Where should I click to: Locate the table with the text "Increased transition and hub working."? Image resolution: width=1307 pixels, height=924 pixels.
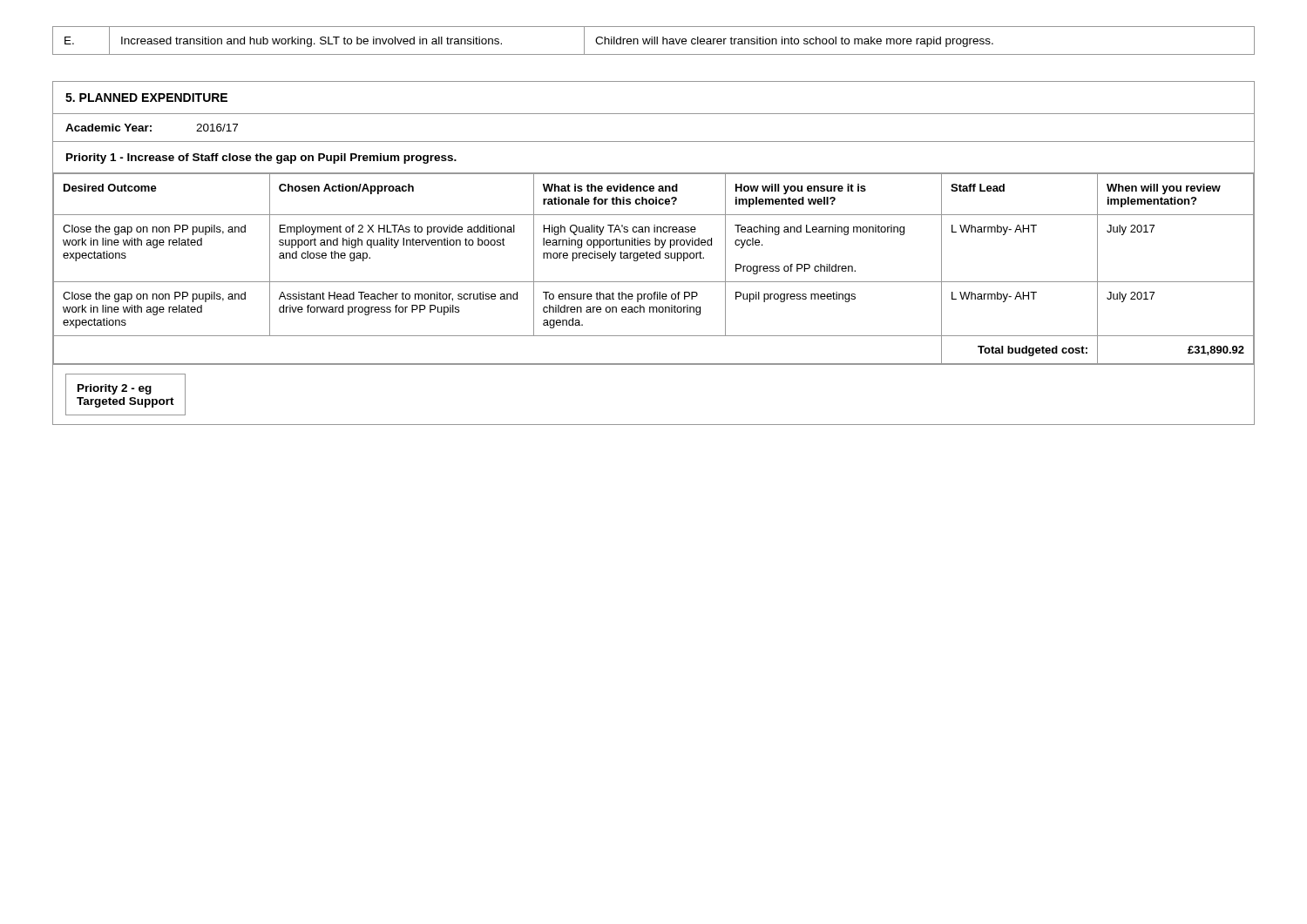click(x=654, y=41)
